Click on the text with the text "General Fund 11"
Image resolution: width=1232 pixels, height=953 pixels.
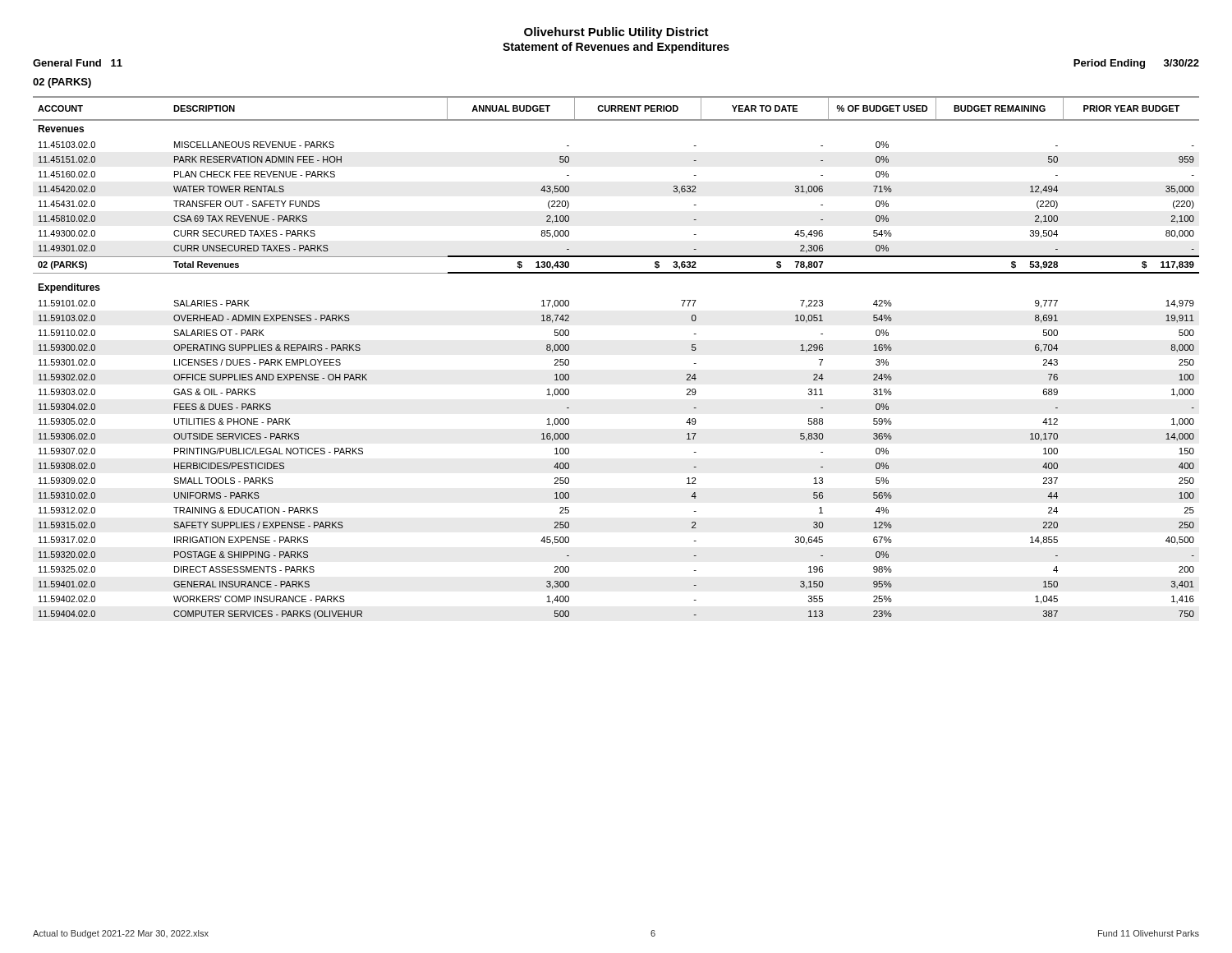click(78, 63)
